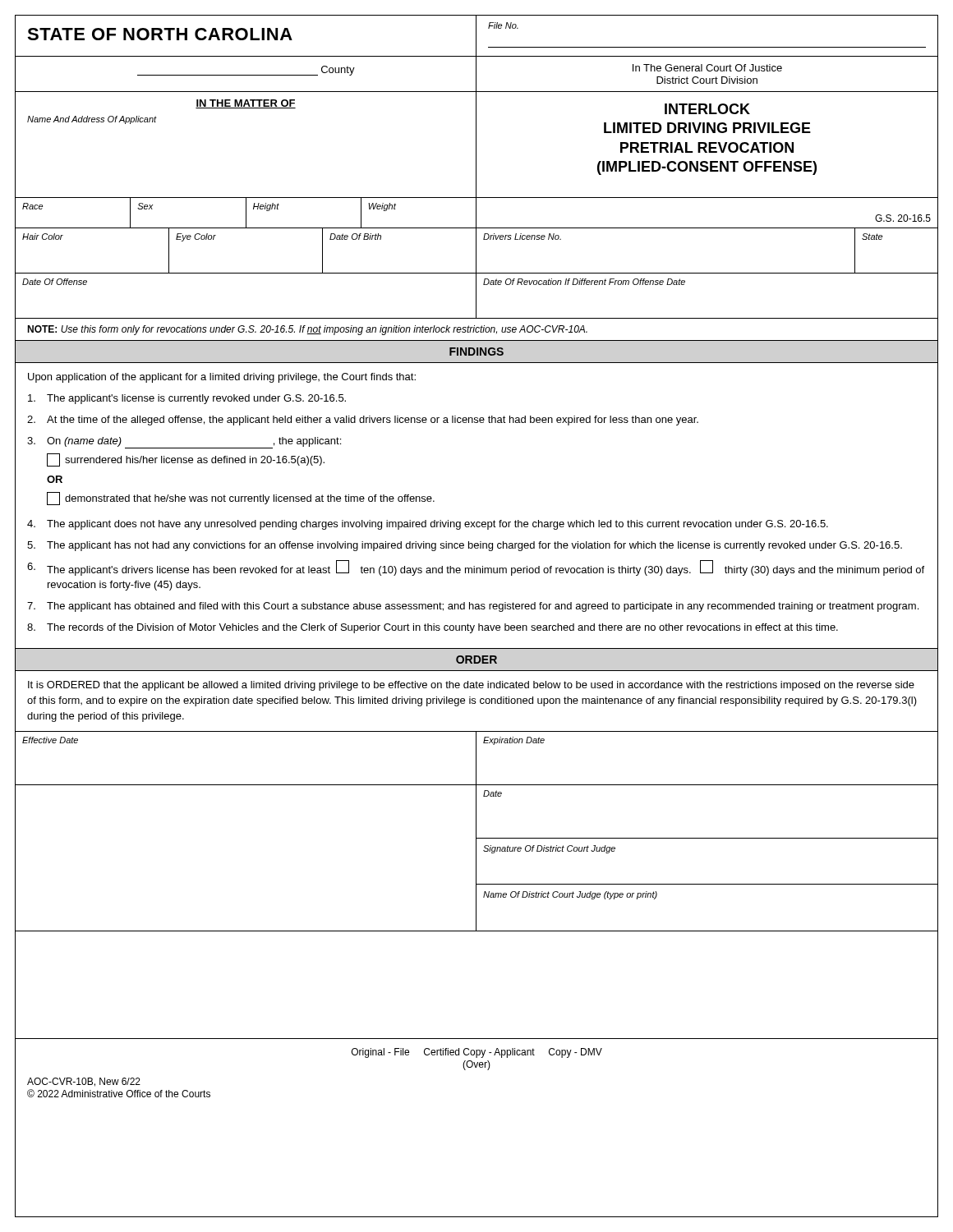Click on the passage starting "Date Of Birth"

tap(355, 237)
